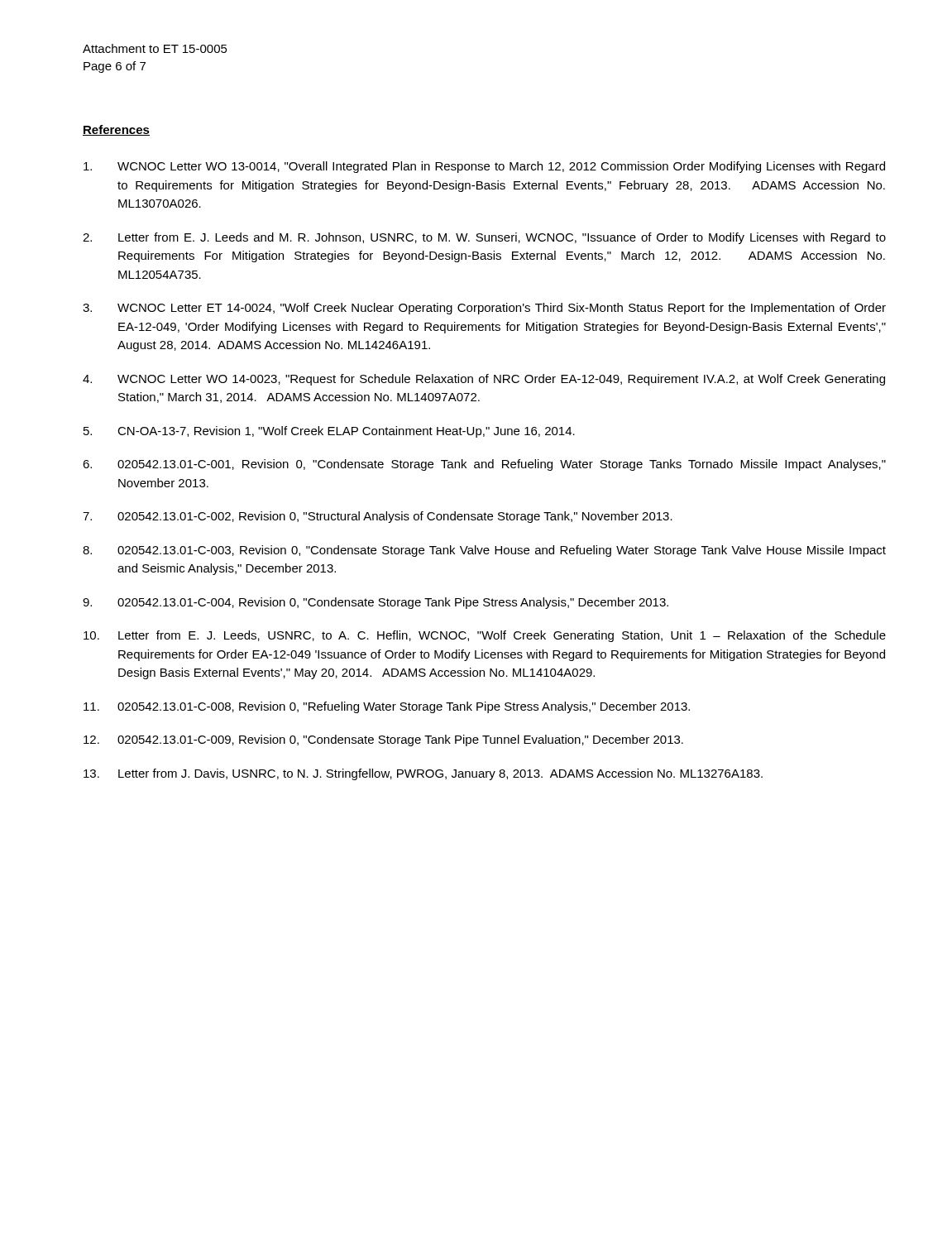Screen dimensions: 1241x952
Task: Navigate to the passage starting "2. Letter from"
Action: click(x=484, y=256)
